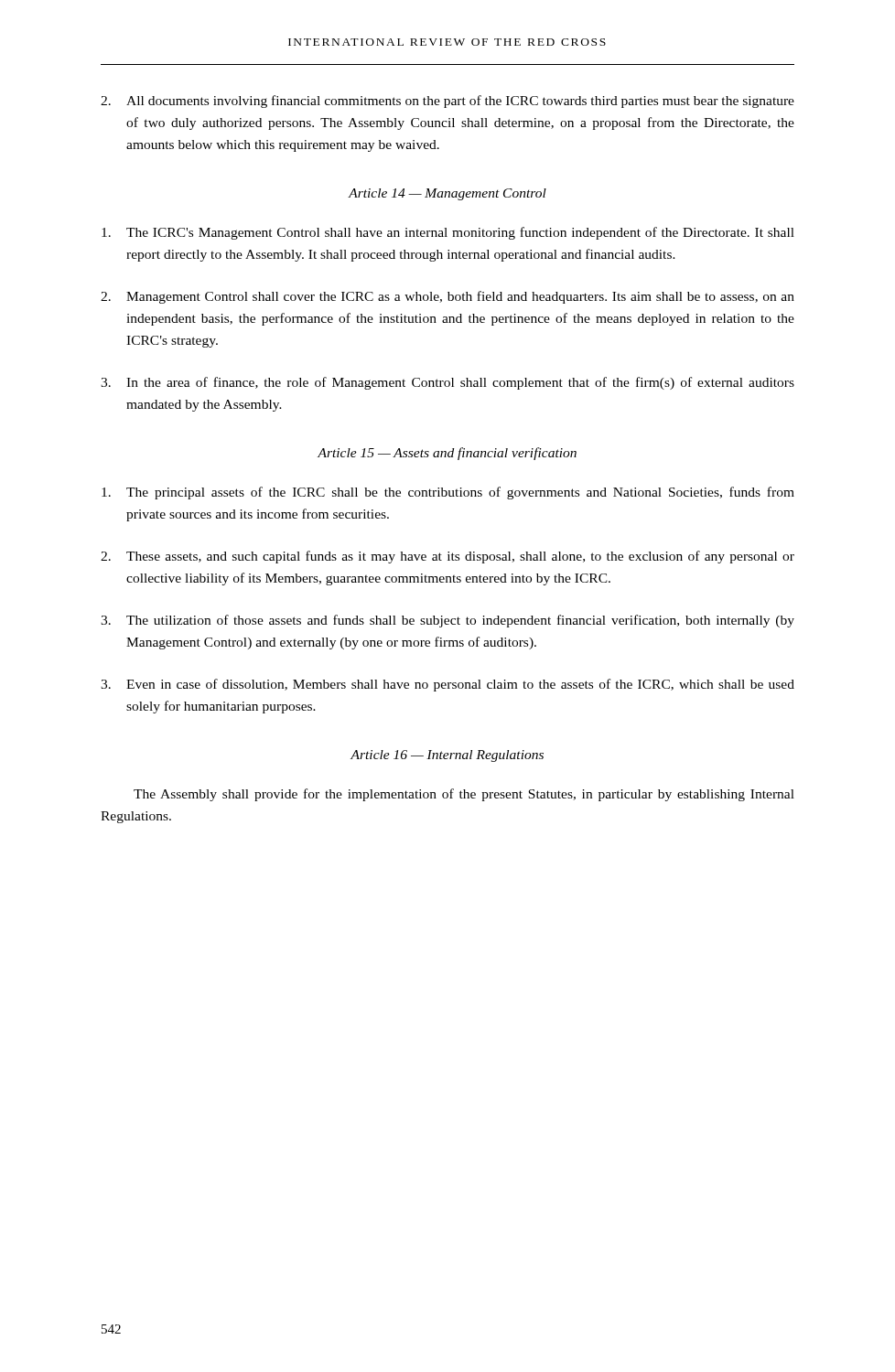Point to "Article 16 — Internal Regulations"

tap(448, 755)
